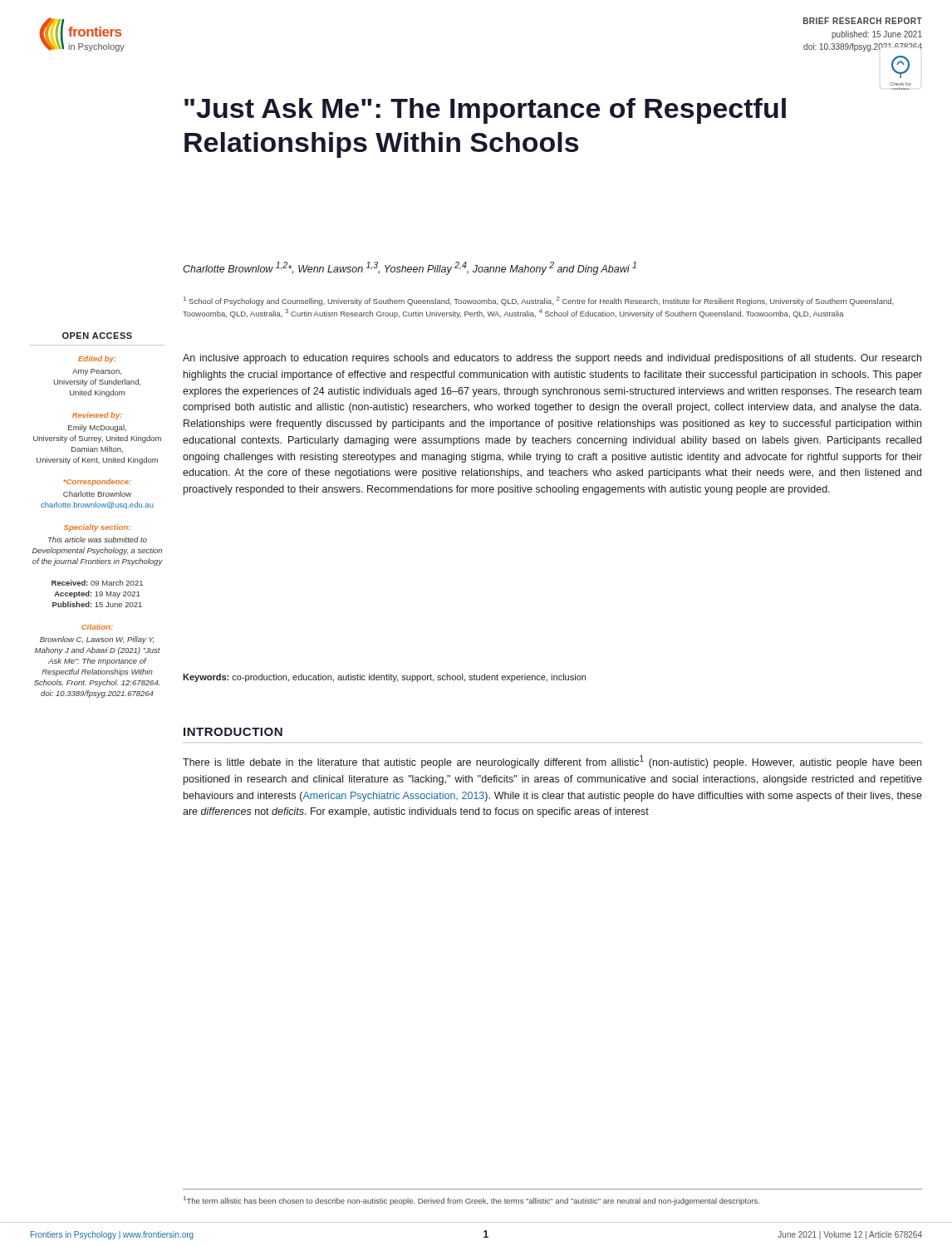This screenshot has height=1246, width=952.
Task: Find the text block that reads "An inclusive approach to education"
Action: coord(552,424)
